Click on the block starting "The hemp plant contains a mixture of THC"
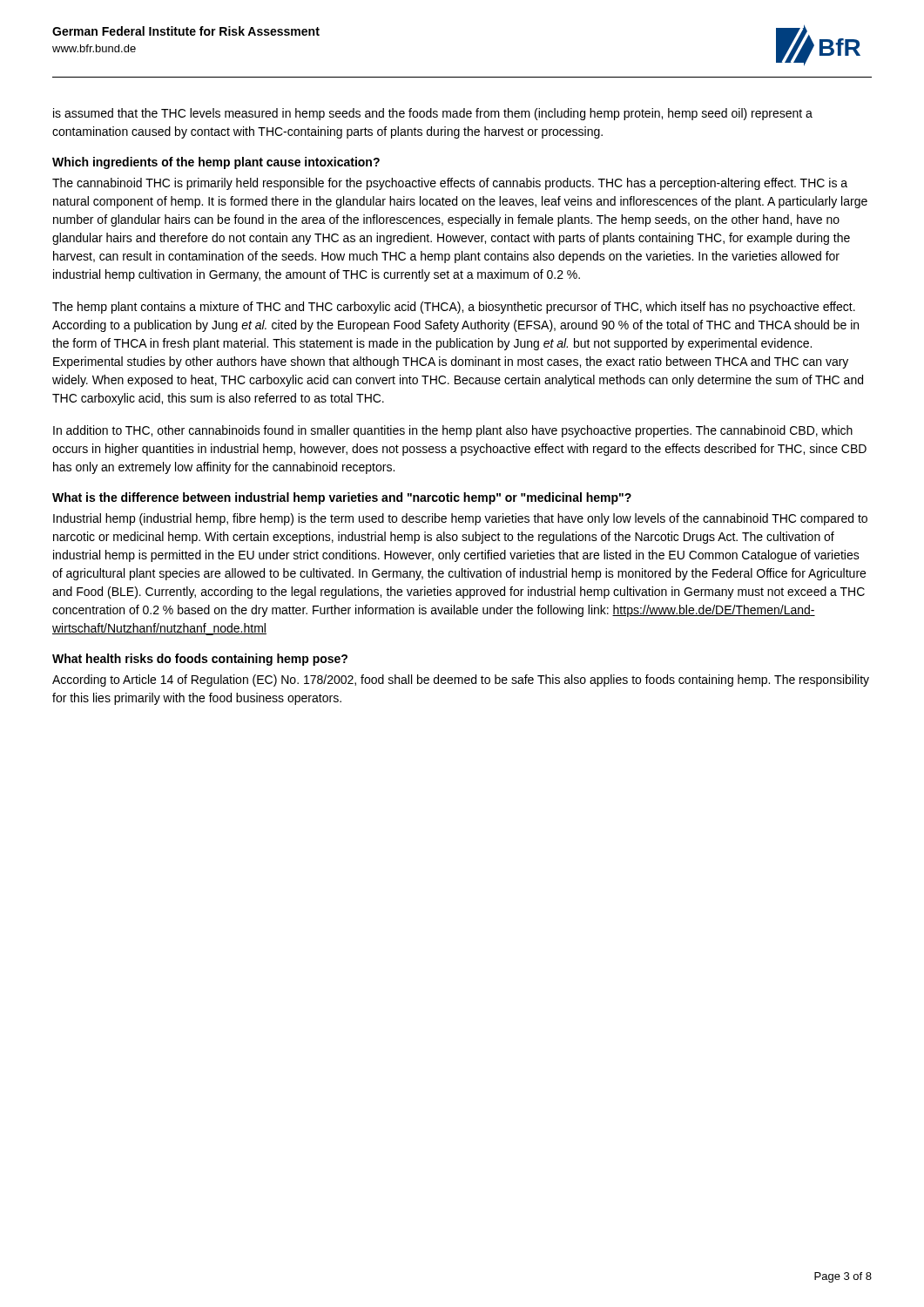Screen dimensions: 1307x924 click(458, 352)
